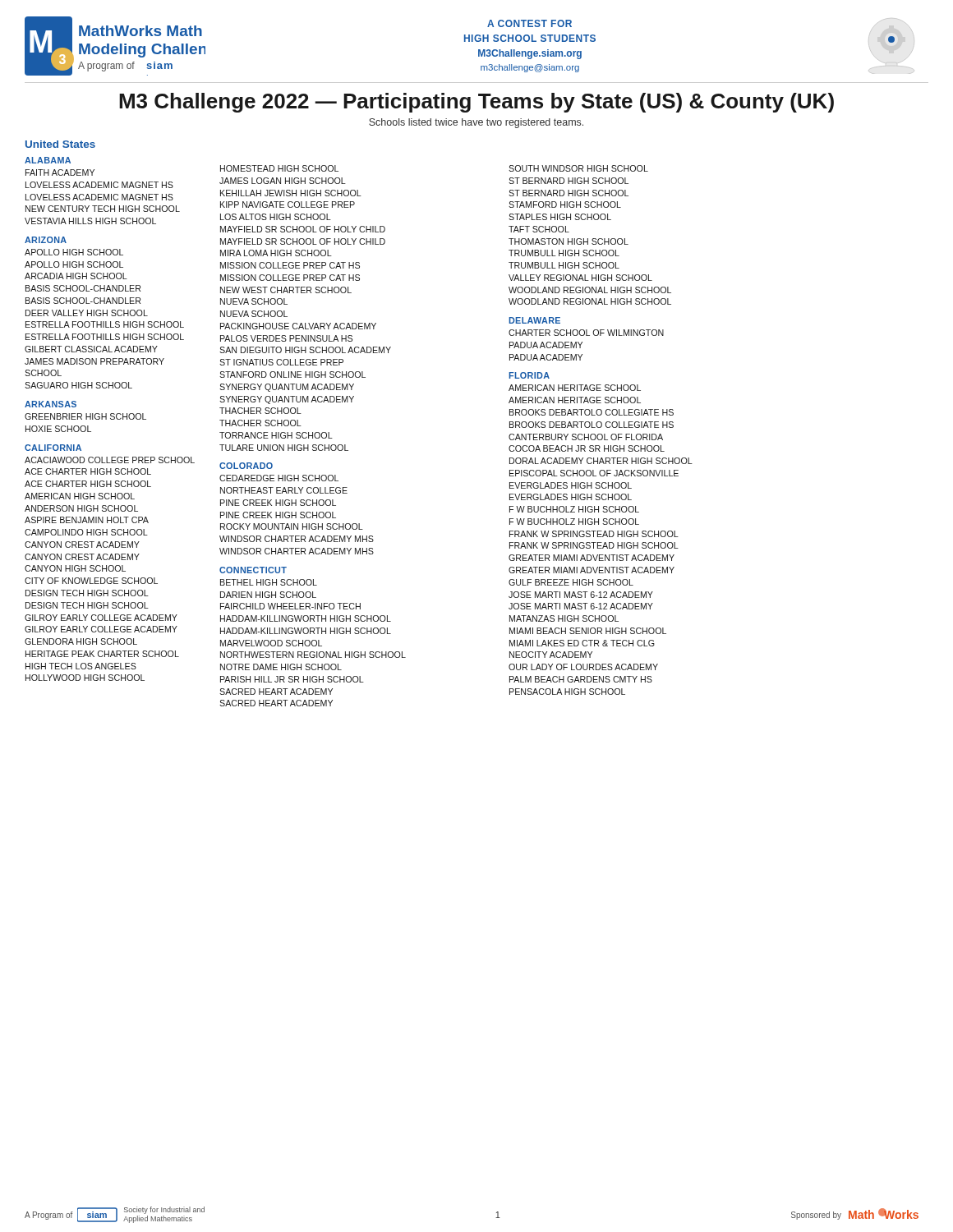Locate the list item with the text "SAGUARO HIGH SCHOOL"
Screen dimensions: 1232x953
[x=79, y=385]
